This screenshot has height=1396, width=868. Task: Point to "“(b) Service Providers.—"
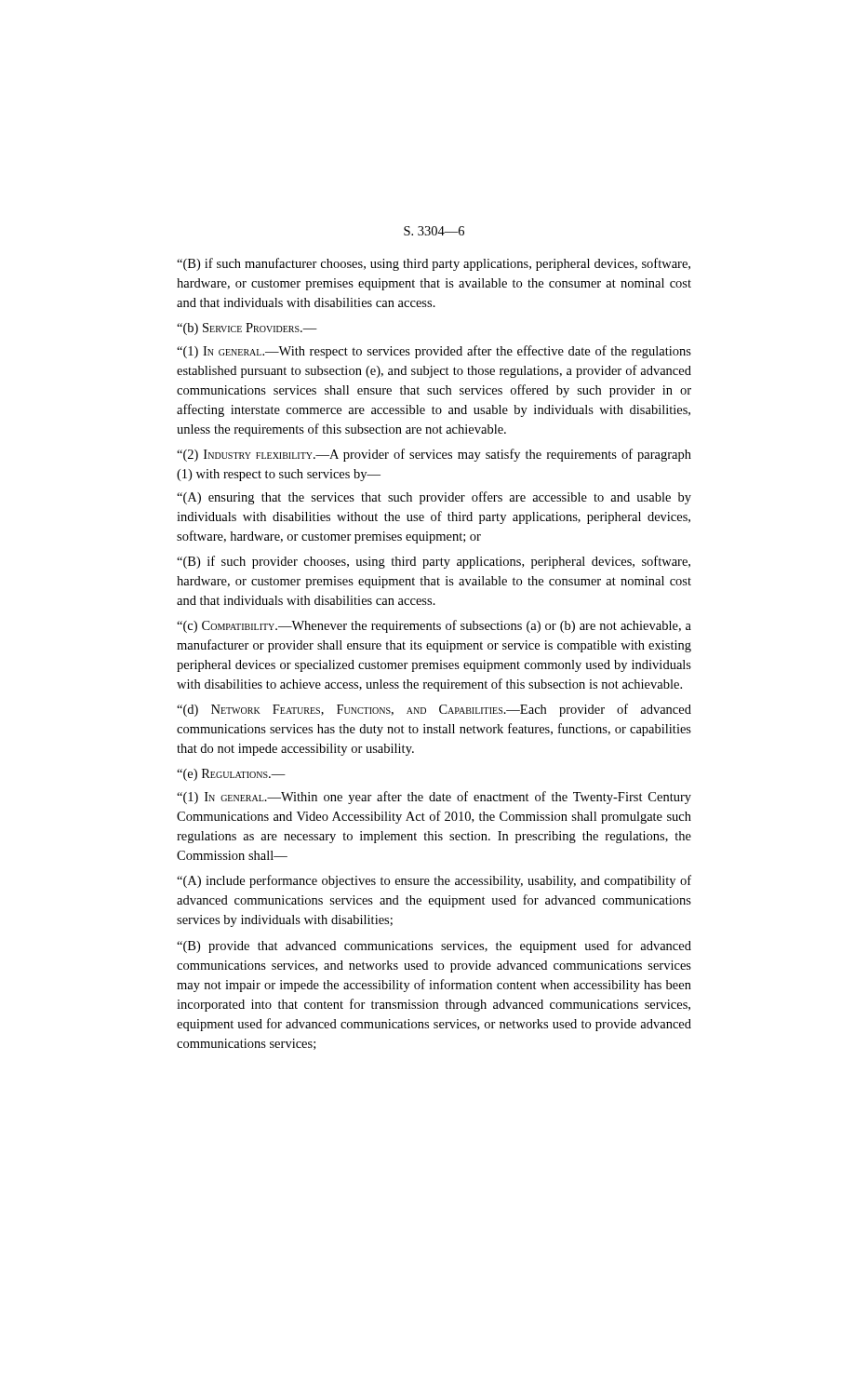247,328
